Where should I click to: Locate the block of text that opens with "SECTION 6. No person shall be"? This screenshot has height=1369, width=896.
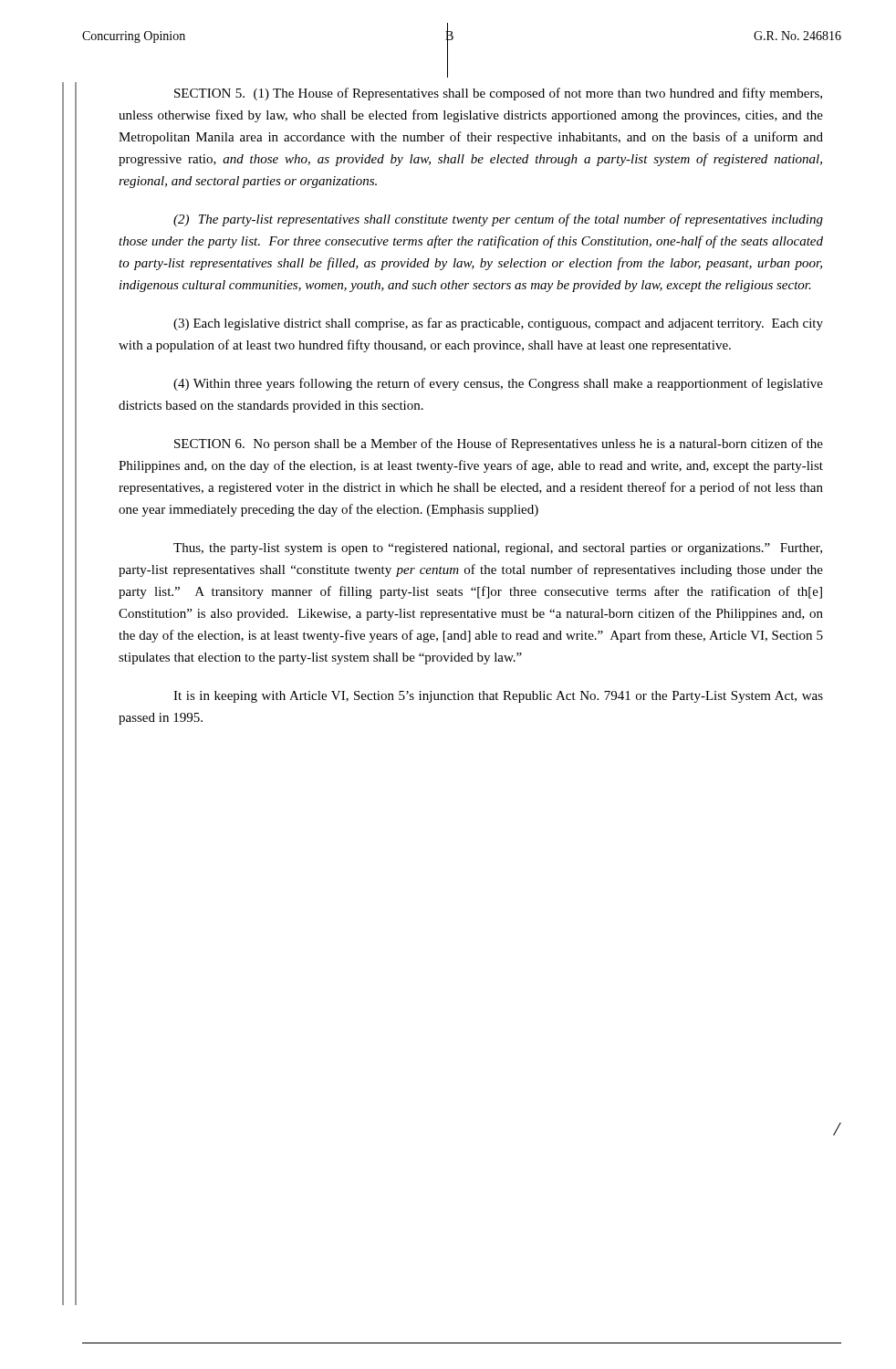coord(471,476)
